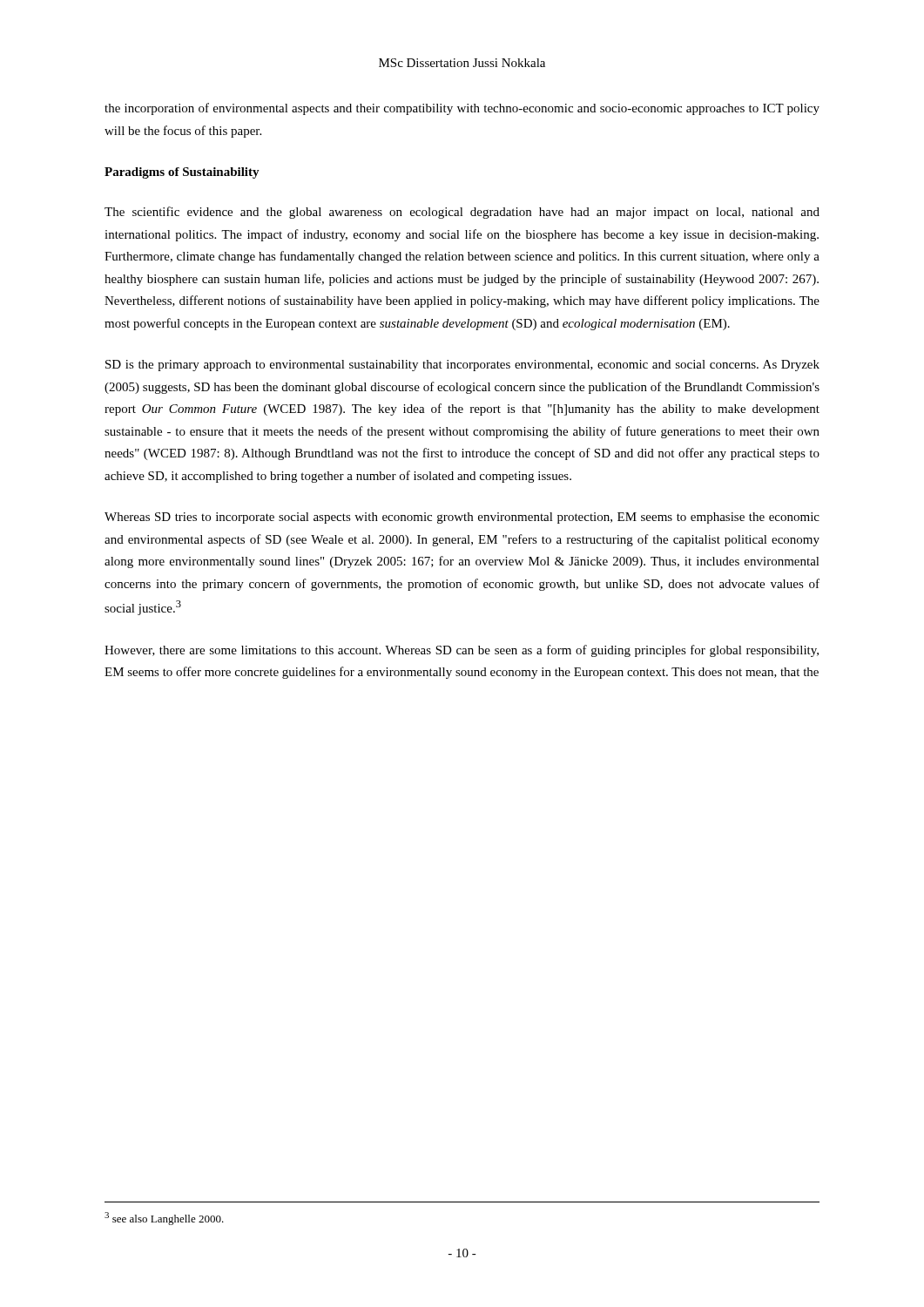The width and height of the screenshot is (924, 1307).
Task: Find the text block containing "However, there are some limitations to this"
Action: (462, 661)
